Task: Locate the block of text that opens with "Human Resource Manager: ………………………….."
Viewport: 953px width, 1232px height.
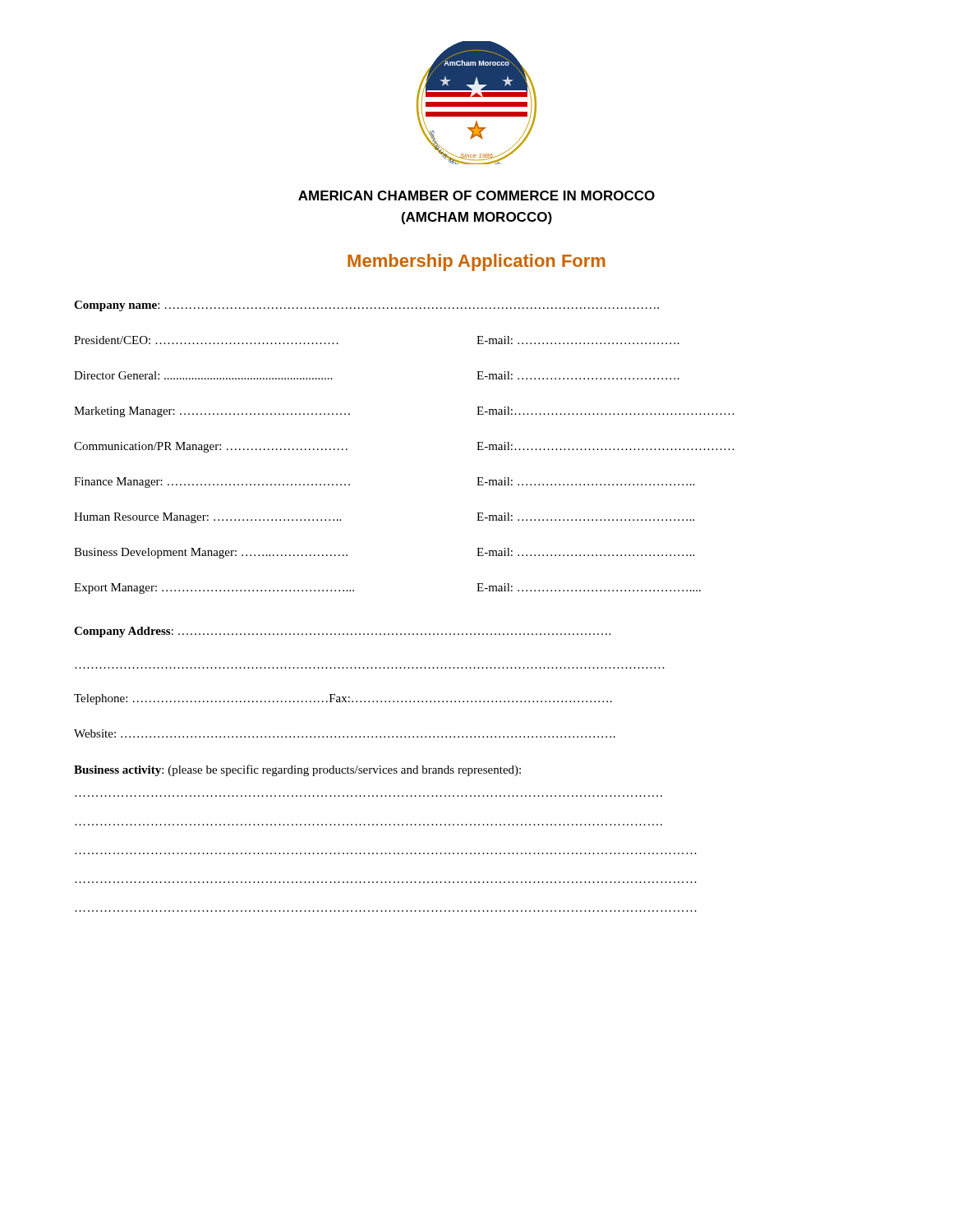Action: pyautogui.click(x=476, y=517)
